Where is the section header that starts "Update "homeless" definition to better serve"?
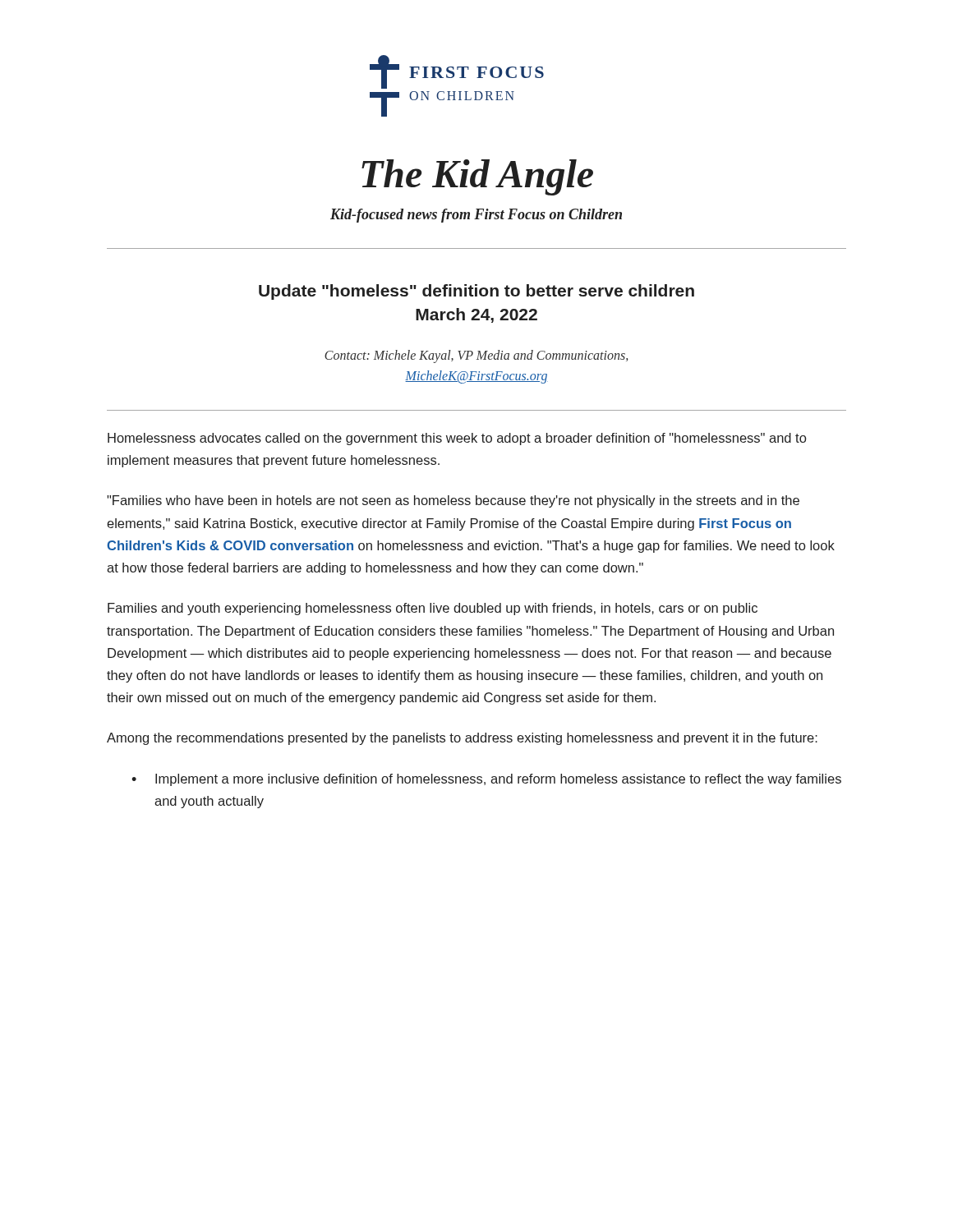 (x=476, y=303)
